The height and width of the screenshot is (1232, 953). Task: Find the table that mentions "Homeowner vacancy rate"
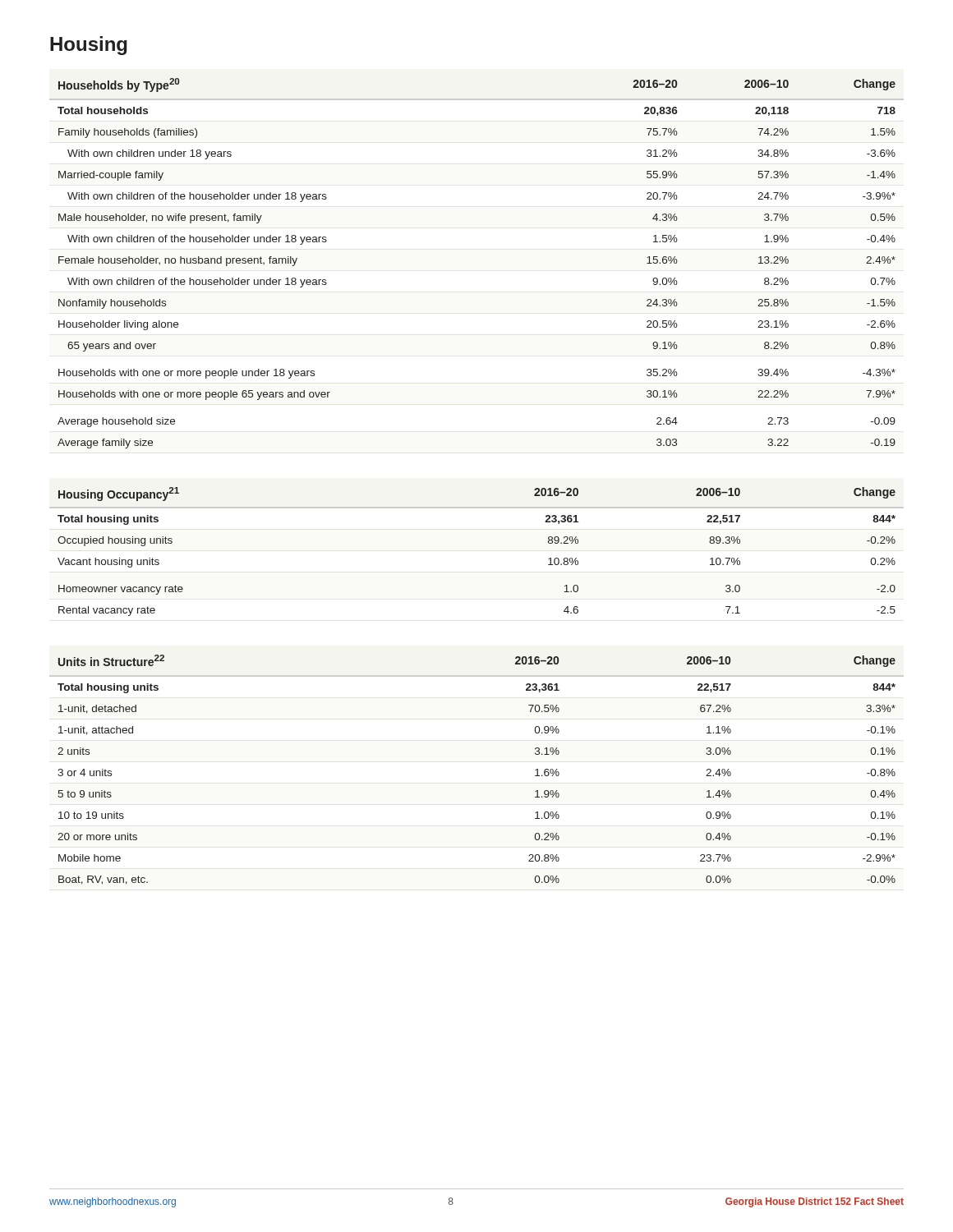pyautogui.click(x=476, y=549)
